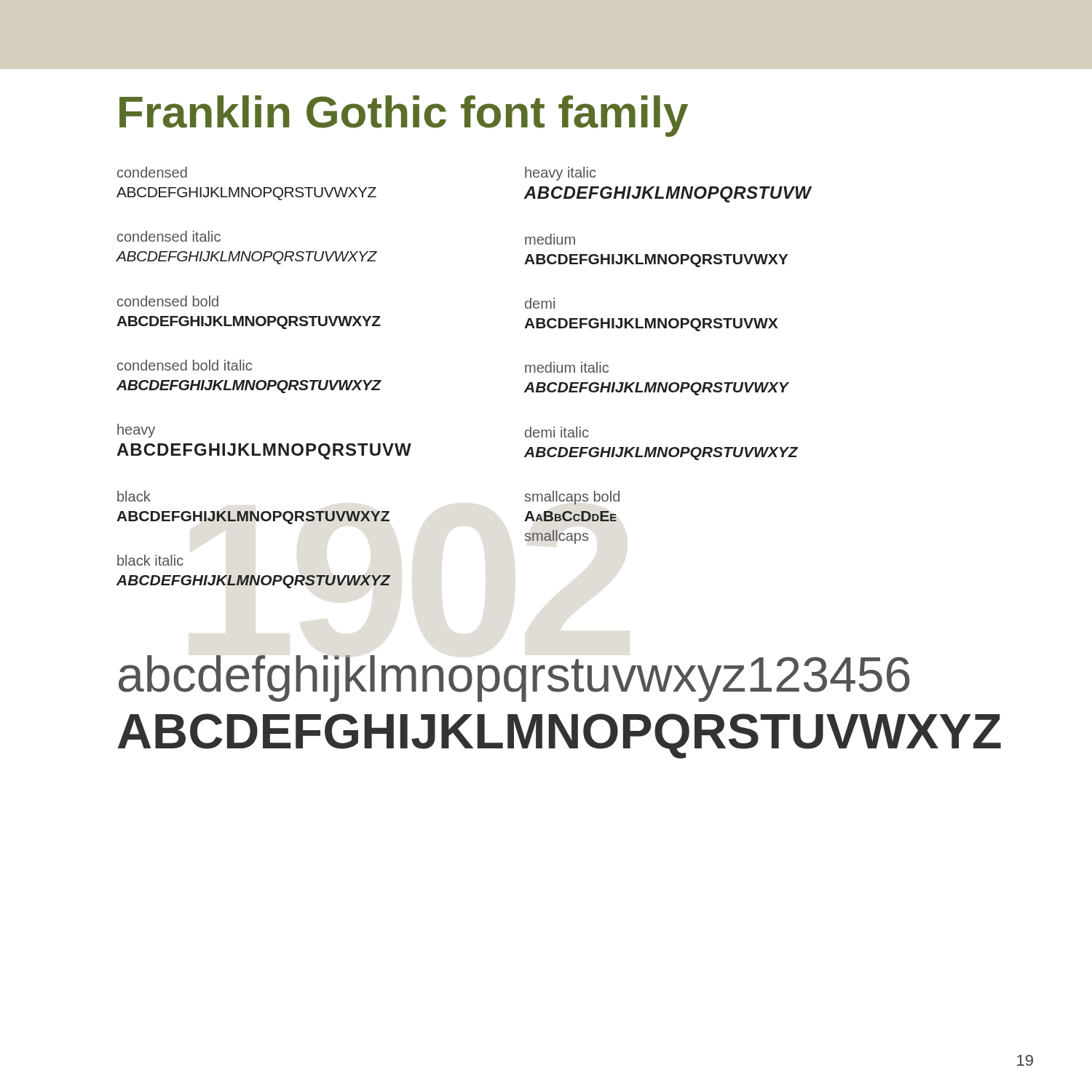
Task: Where does it say "heavy italic ABCDEFGHIJKLMNOPQRSTUVW"?
Action: pos(772,184)
